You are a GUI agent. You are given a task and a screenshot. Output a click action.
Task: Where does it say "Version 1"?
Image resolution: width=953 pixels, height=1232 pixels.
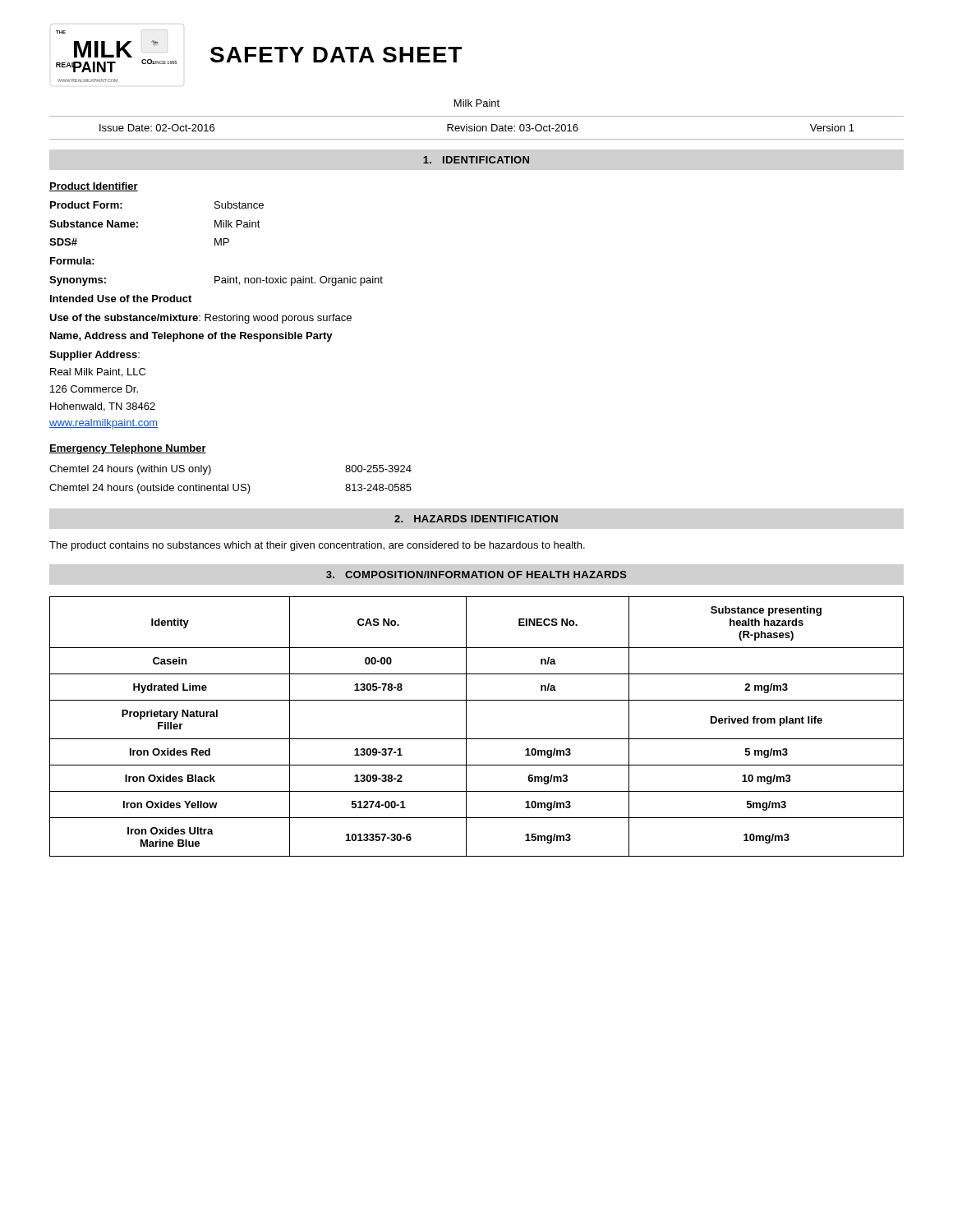(832, 128)
